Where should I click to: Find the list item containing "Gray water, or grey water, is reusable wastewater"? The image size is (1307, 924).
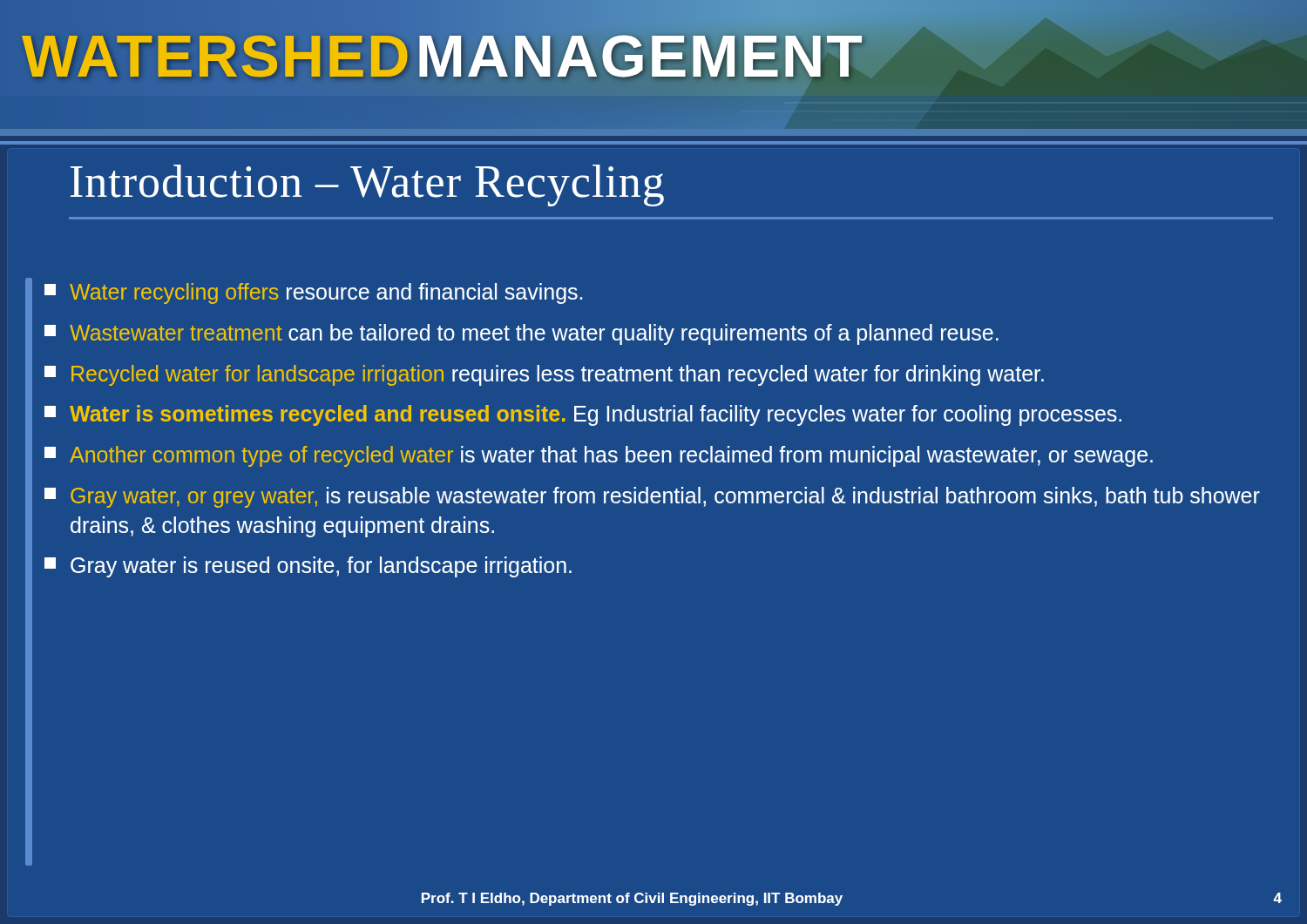(x=661, y=511)
